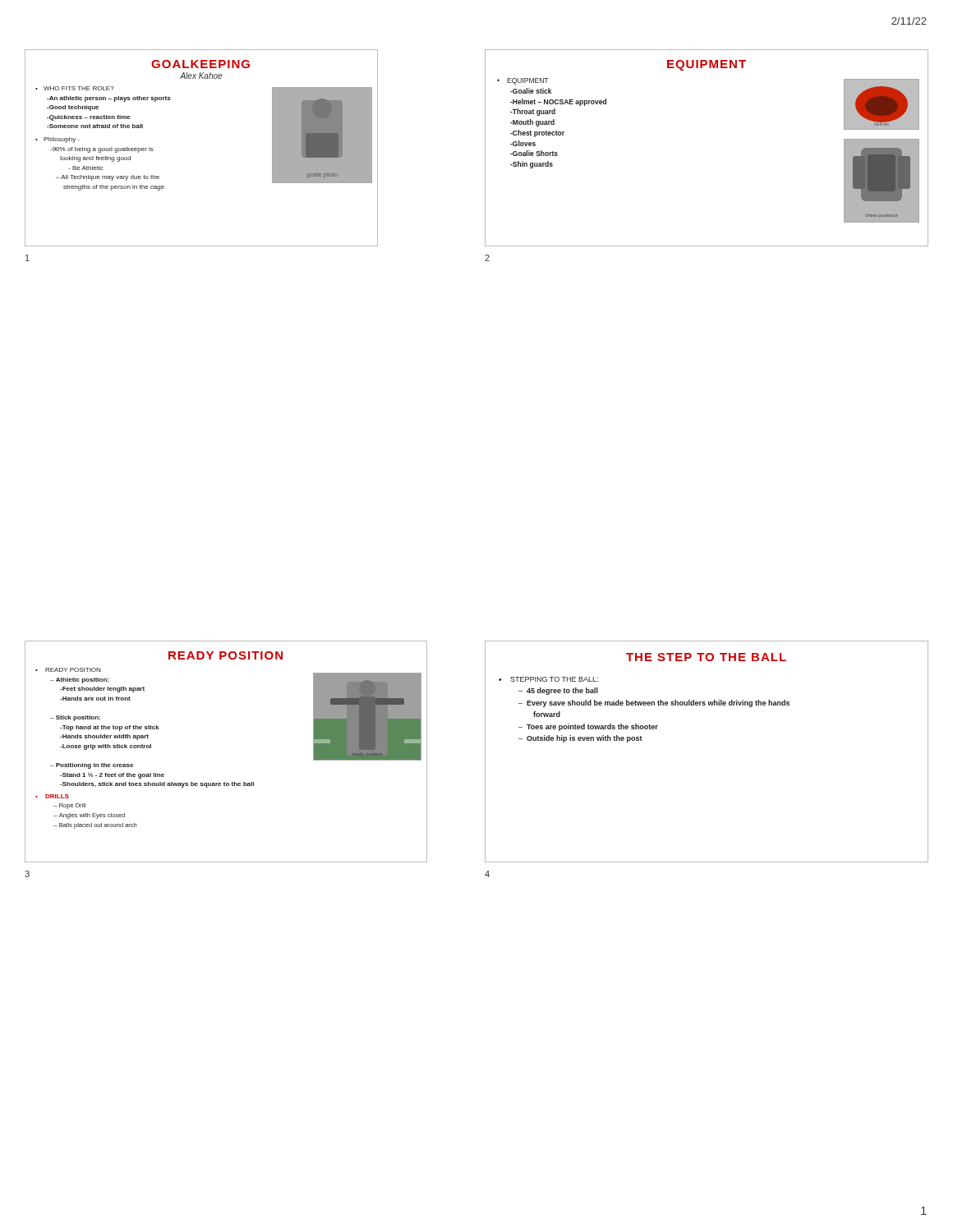This screenshot has height=1232, width=953.
Task: Find the text starting "• READY POSITION – Athletic"
Action: (x=145, y=727)
